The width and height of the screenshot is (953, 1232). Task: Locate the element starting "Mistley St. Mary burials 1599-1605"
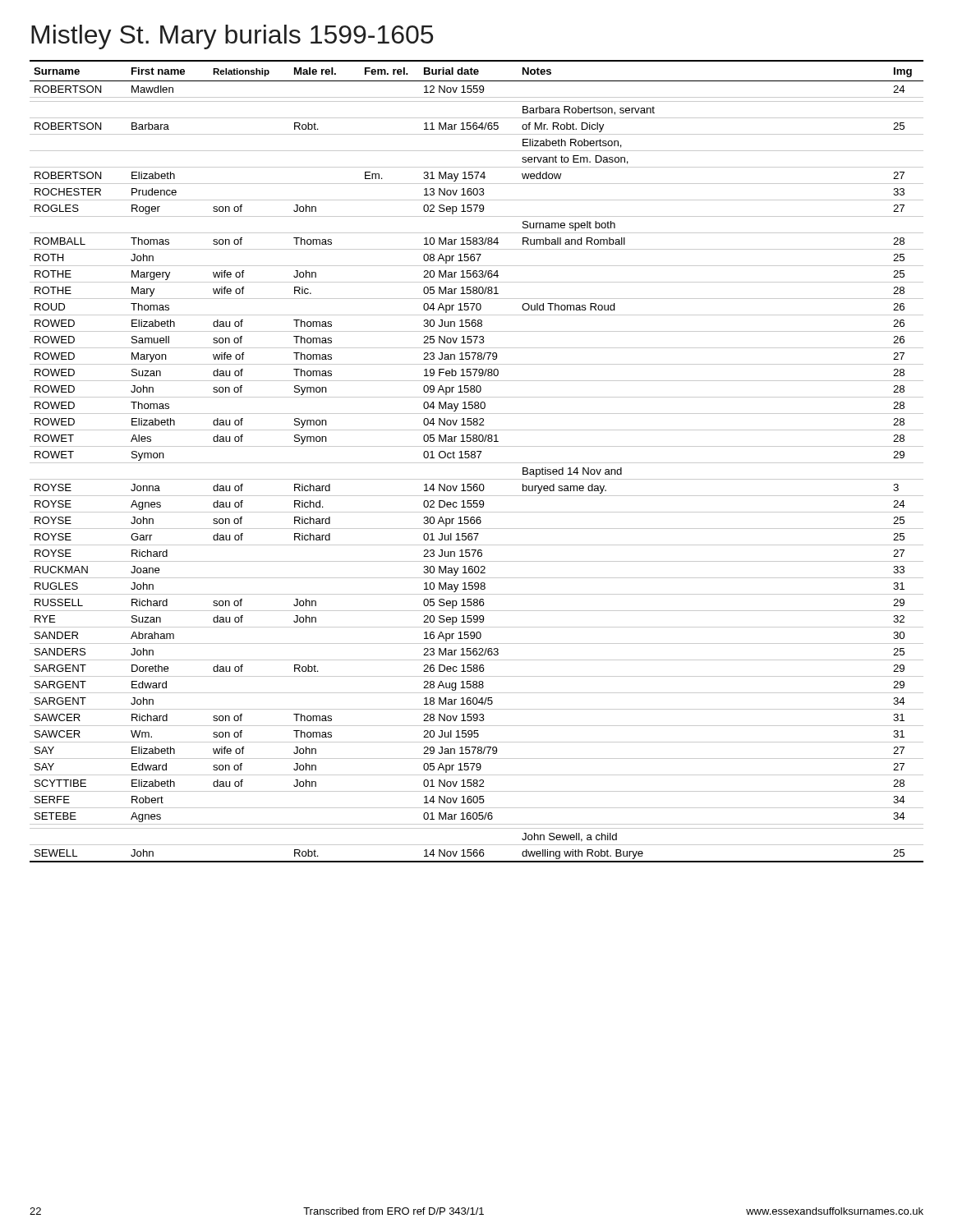tap(232, 34)
